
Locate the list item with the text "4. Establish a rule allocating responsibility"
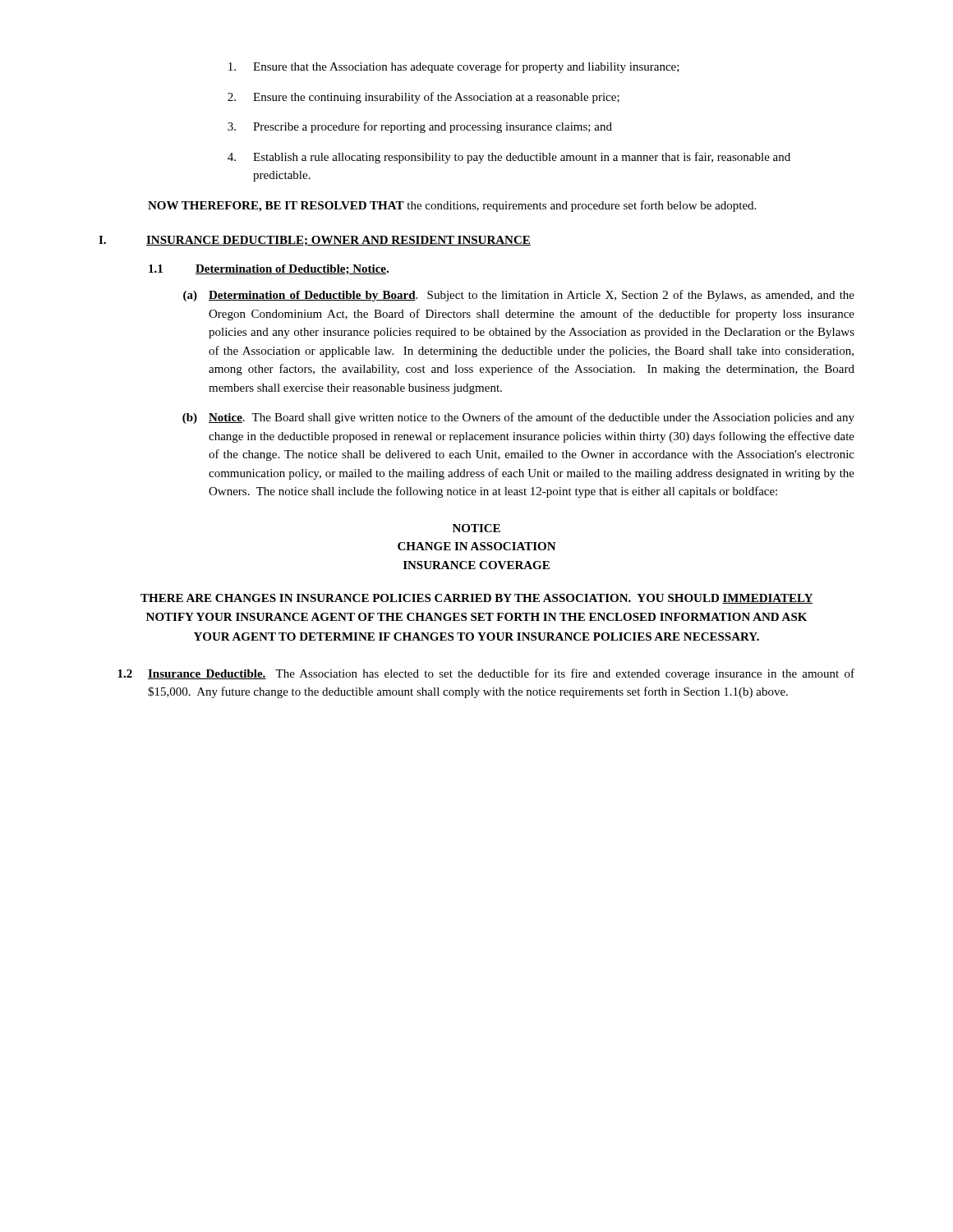click(501, 166)
